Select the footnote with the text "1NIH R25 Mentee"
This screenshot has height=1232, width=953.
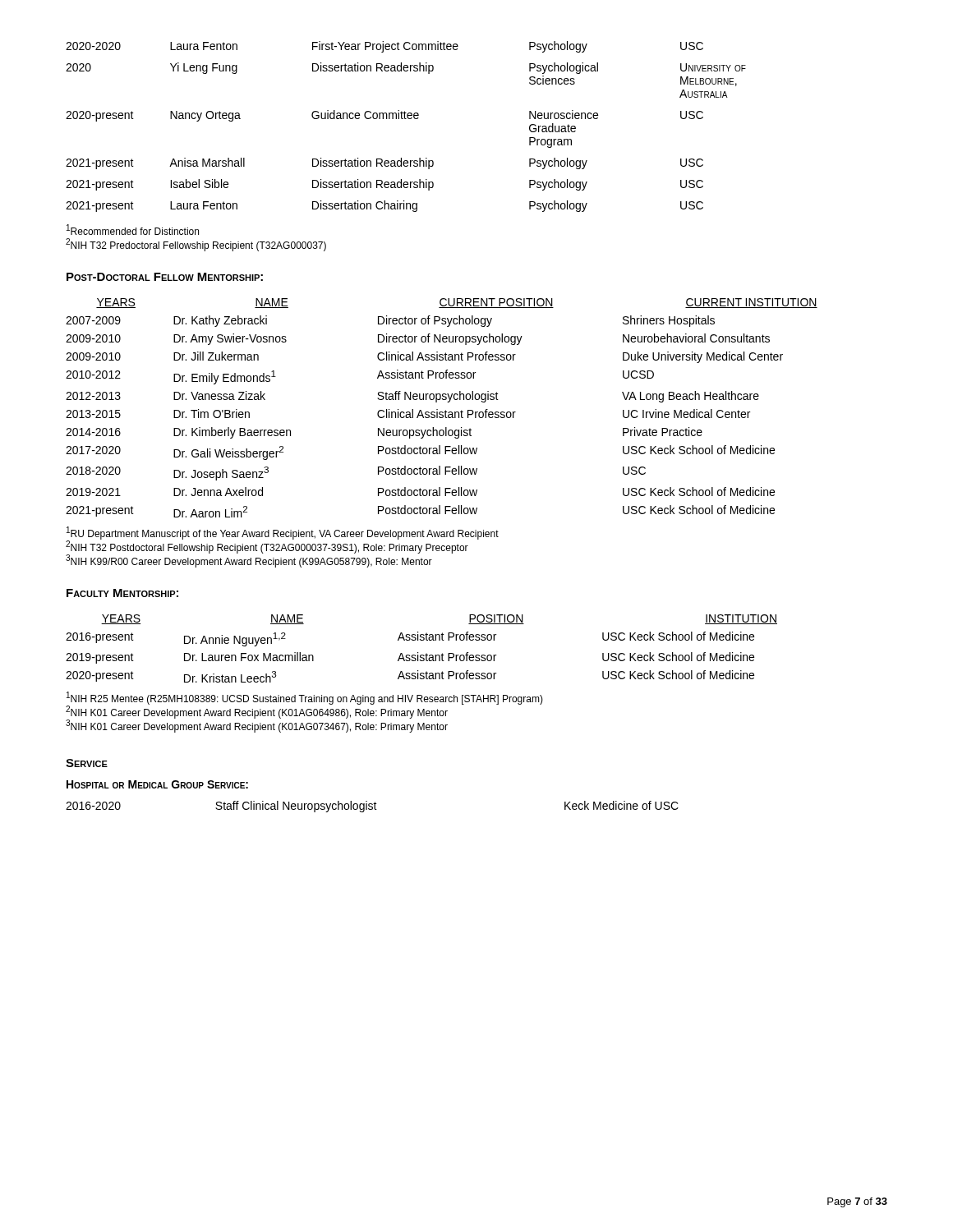(x=304, y=712)
